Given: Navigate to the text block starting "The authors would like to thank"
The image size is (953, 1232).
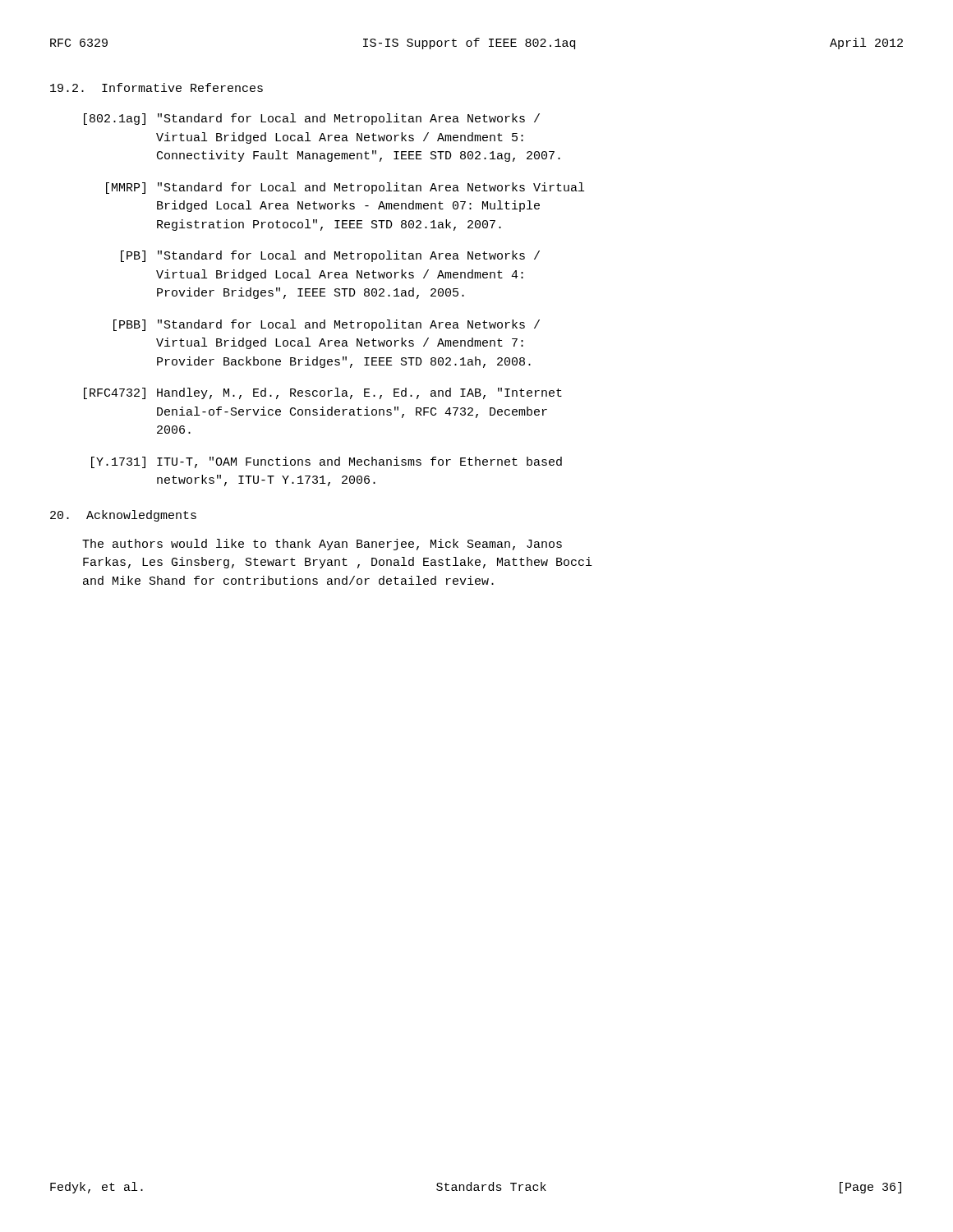Looking at the screenshot, I should tap(337, 563).
